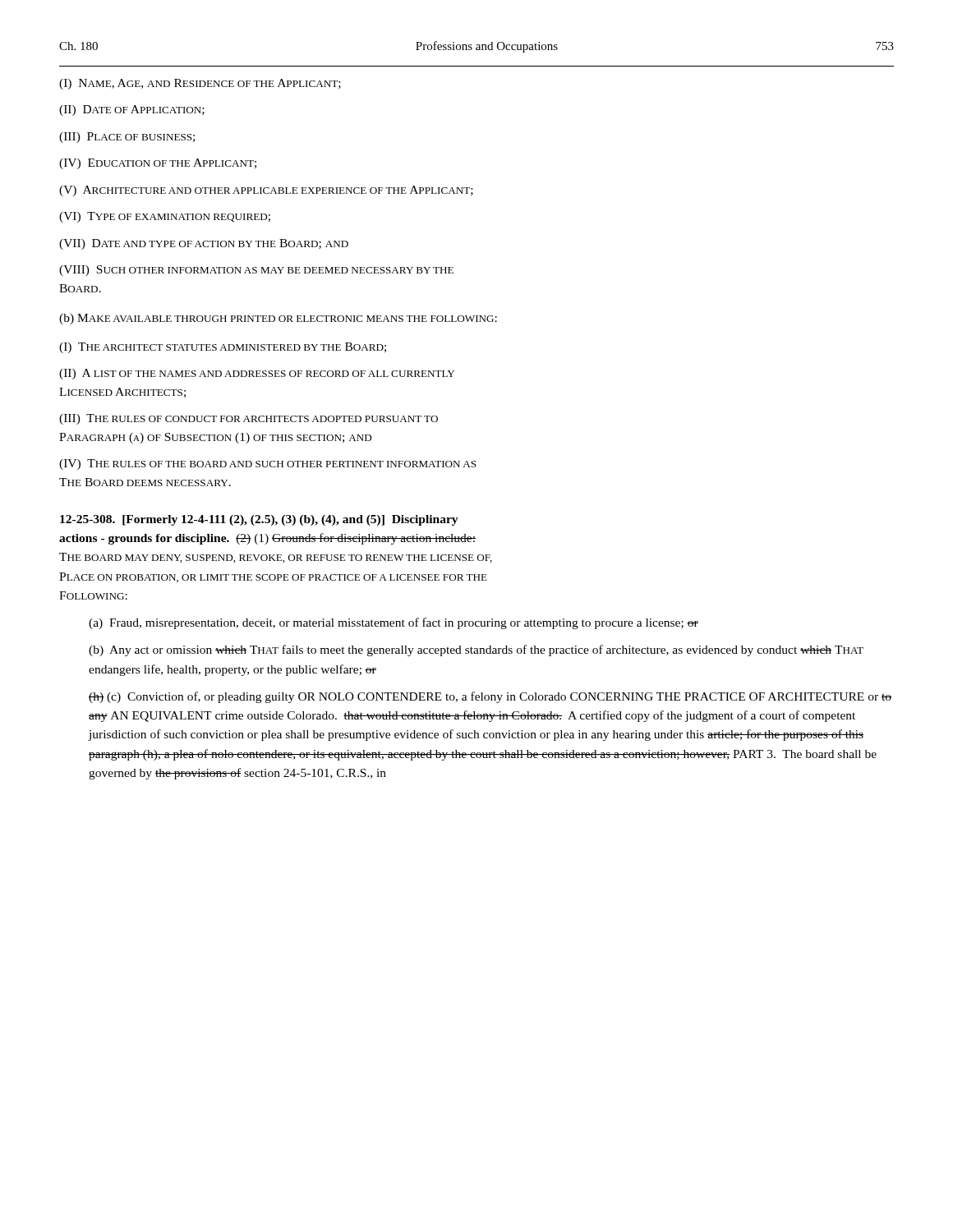Navigate to the block starting "(VI) TYPE OF EXAMINATION REQUIRED;"

(165, 216)
